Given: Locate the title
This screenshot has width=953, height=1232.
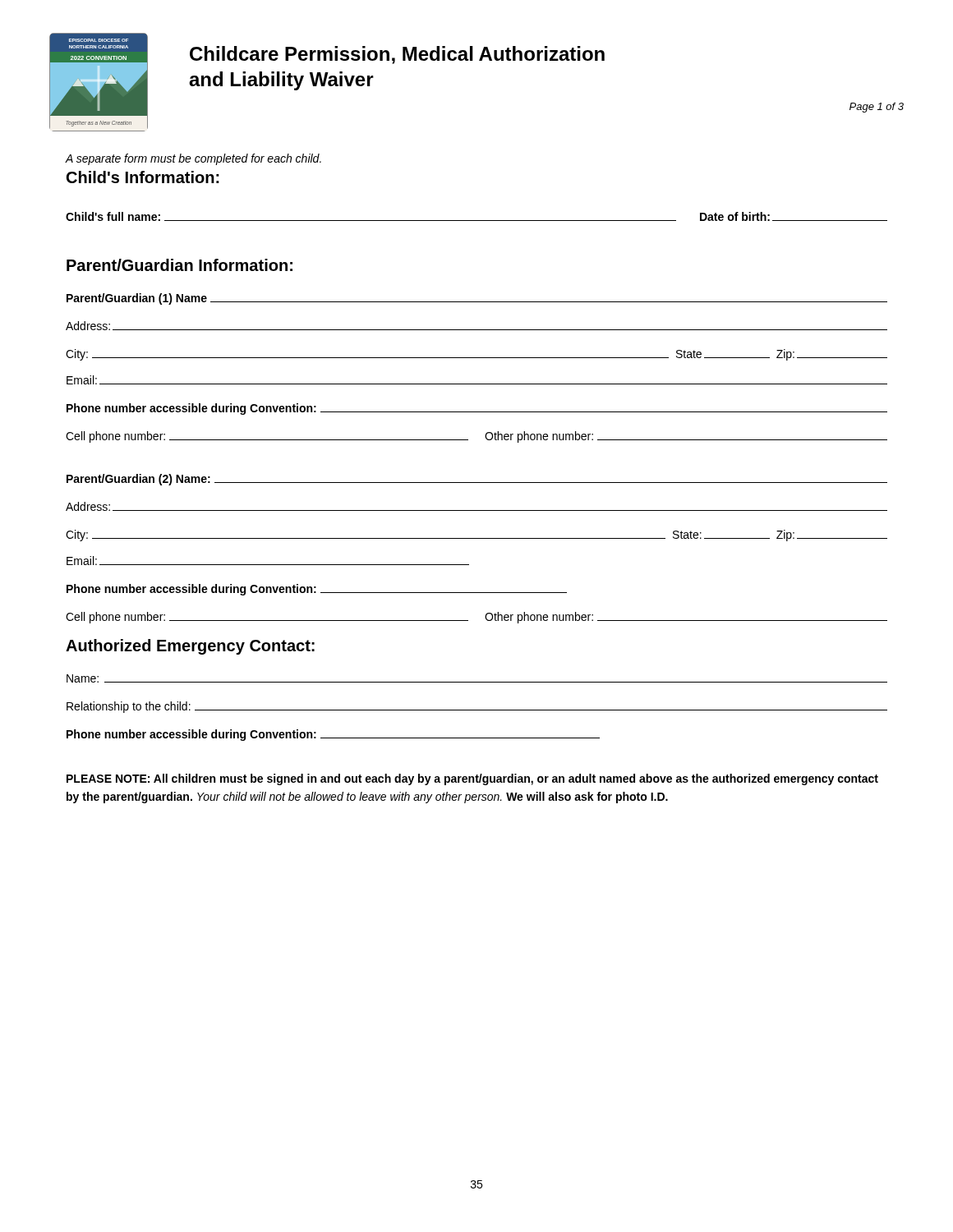Looking at the screenshot, I should click(397, 67).
